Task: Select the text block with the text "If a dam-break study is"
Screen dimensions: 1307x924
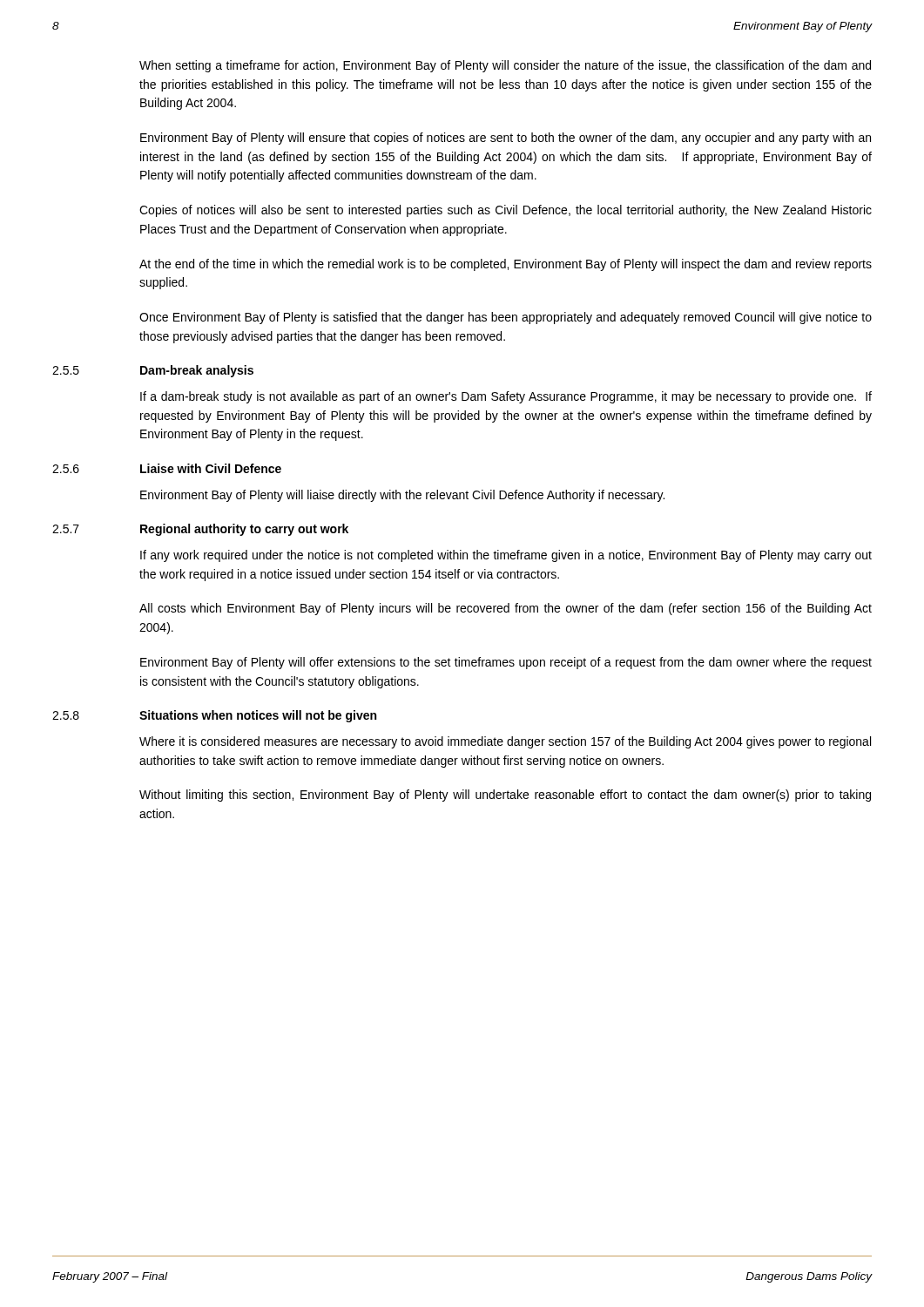Action: tap(506, 416)
